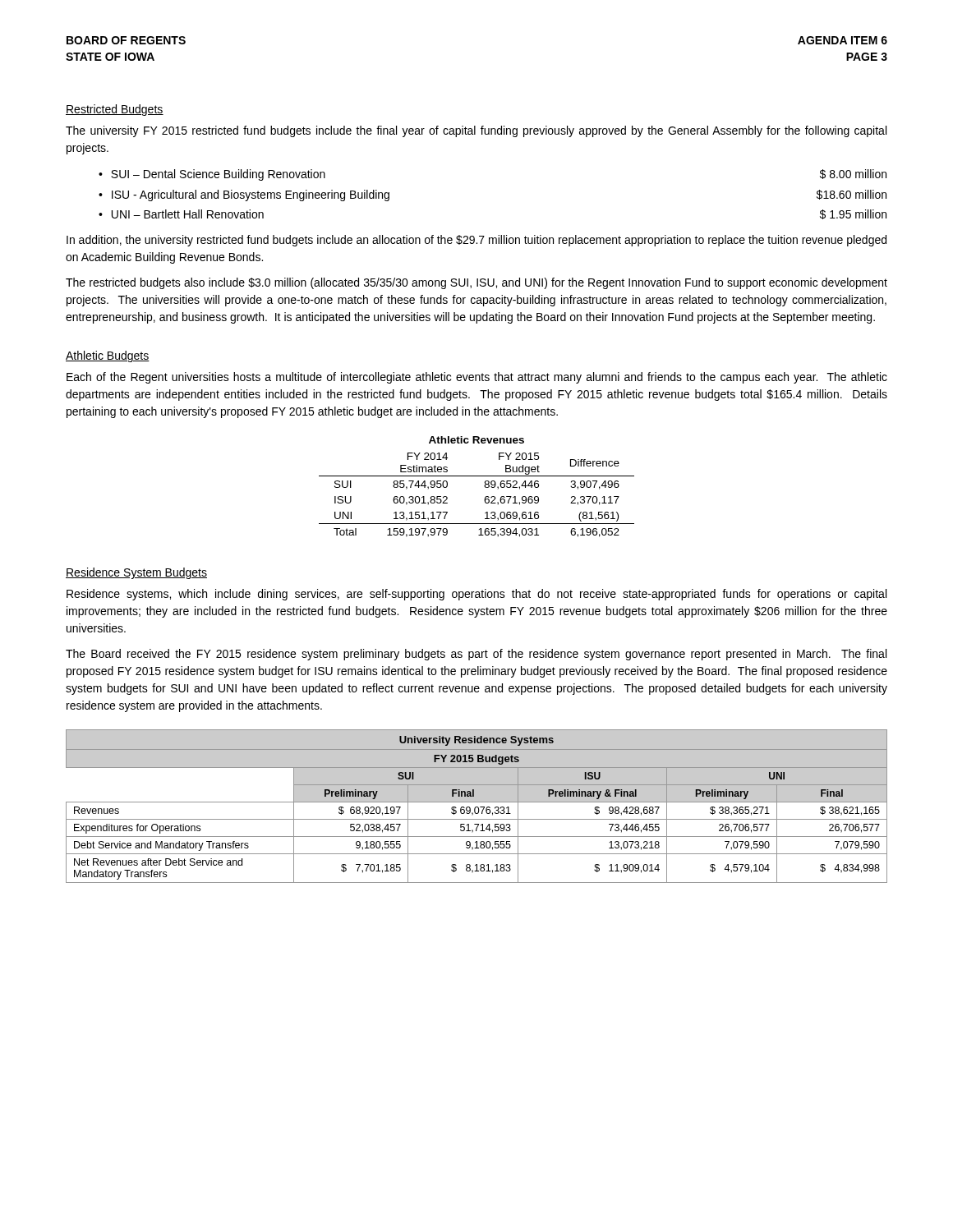Locate the passage starting "Residence systems, which include dining services,"
This screenshot has width=953, height=1232.
(x=476, y=611)
